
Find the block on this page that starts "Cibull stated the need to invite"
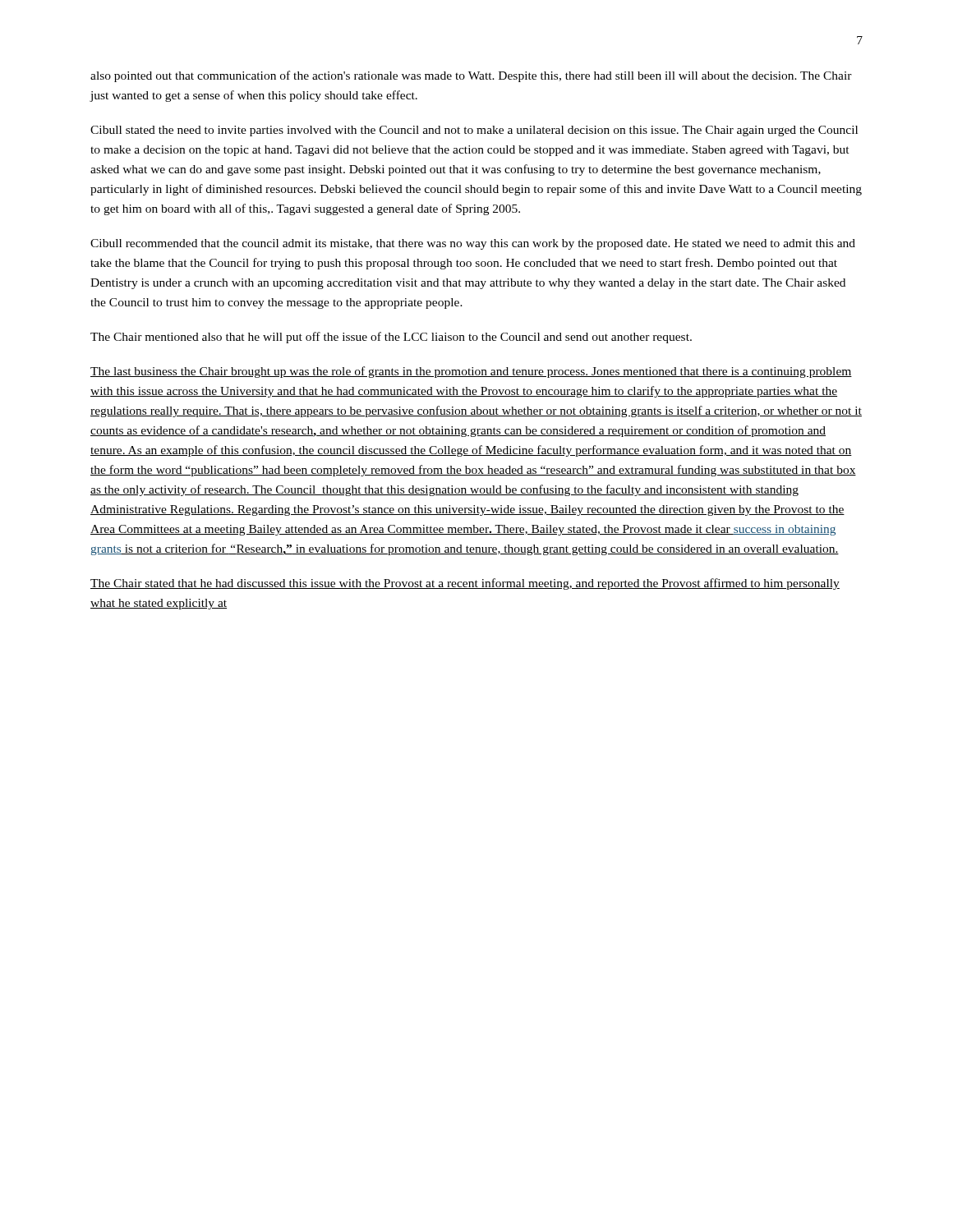click(476, 169)
